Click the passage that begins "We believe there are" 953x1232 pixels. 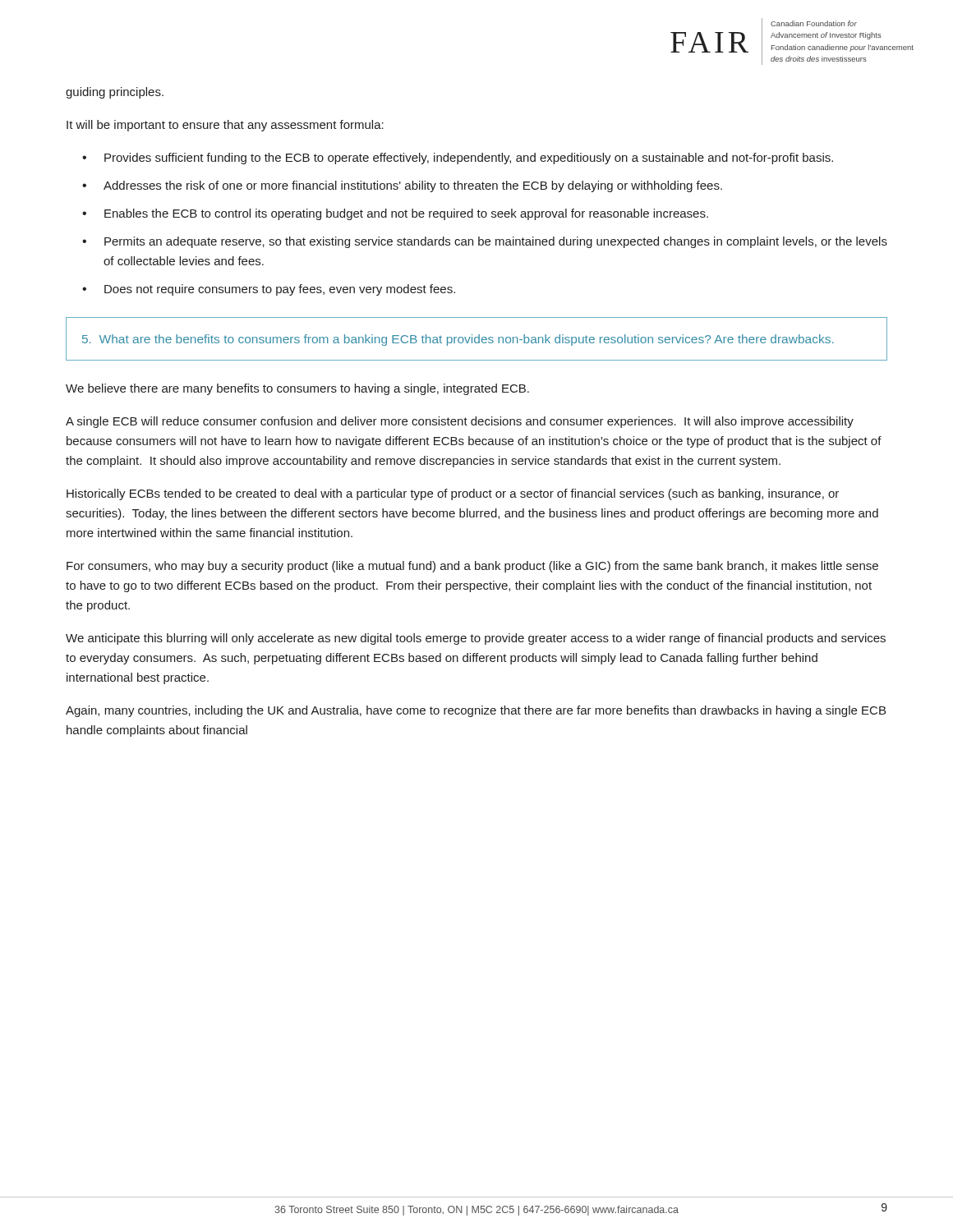(298, 388)
